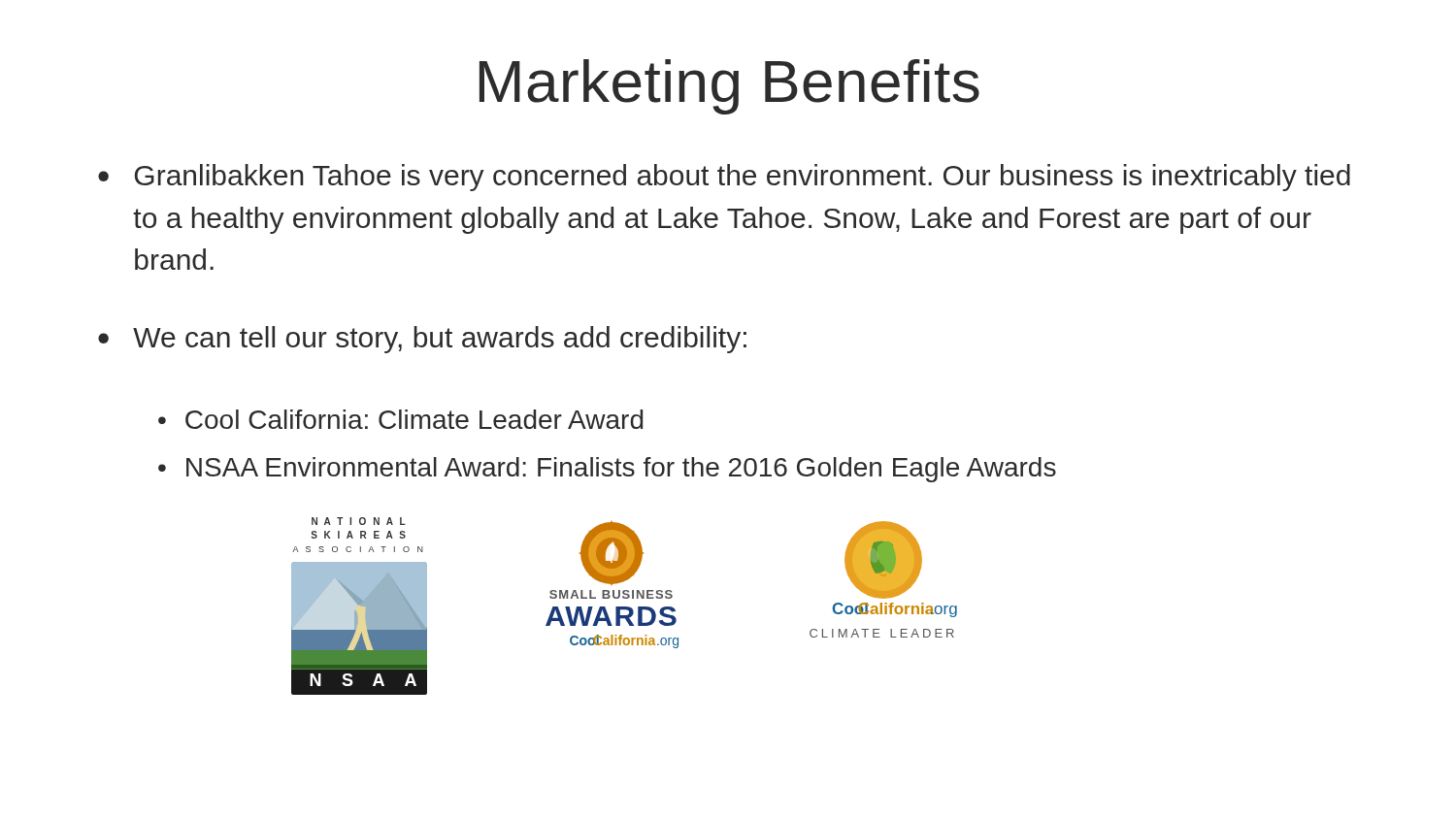This screenshot has height=819, width=1456.
Task: Locate the text starting "• NSAA Environmental Award: Finalists for"
Action: [x=607, y=467]
